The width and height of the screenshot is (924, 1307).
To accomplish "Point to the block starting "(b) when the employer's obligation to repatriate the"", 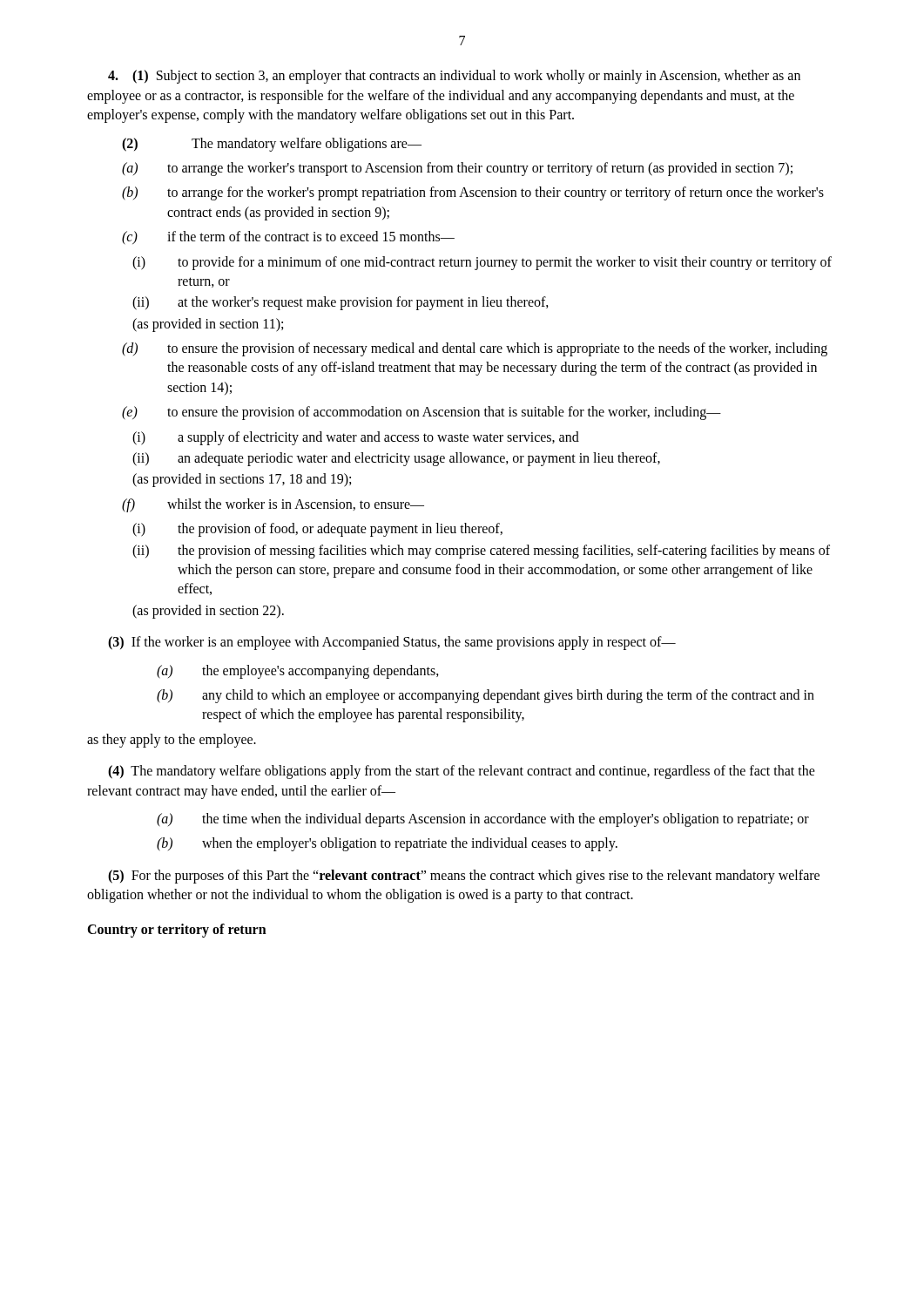I will 462,844.
